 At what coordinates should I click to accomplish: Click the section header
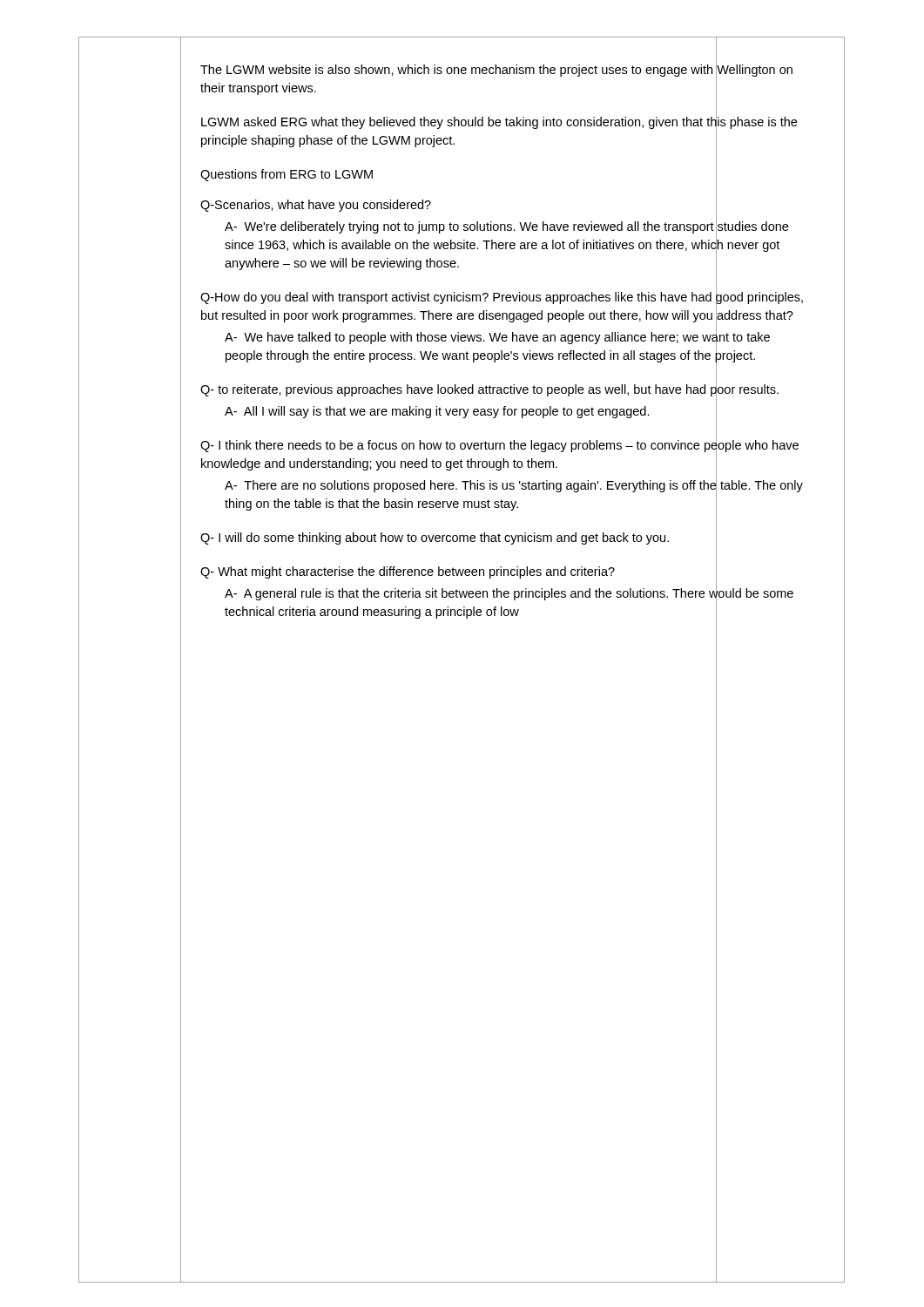287,174
